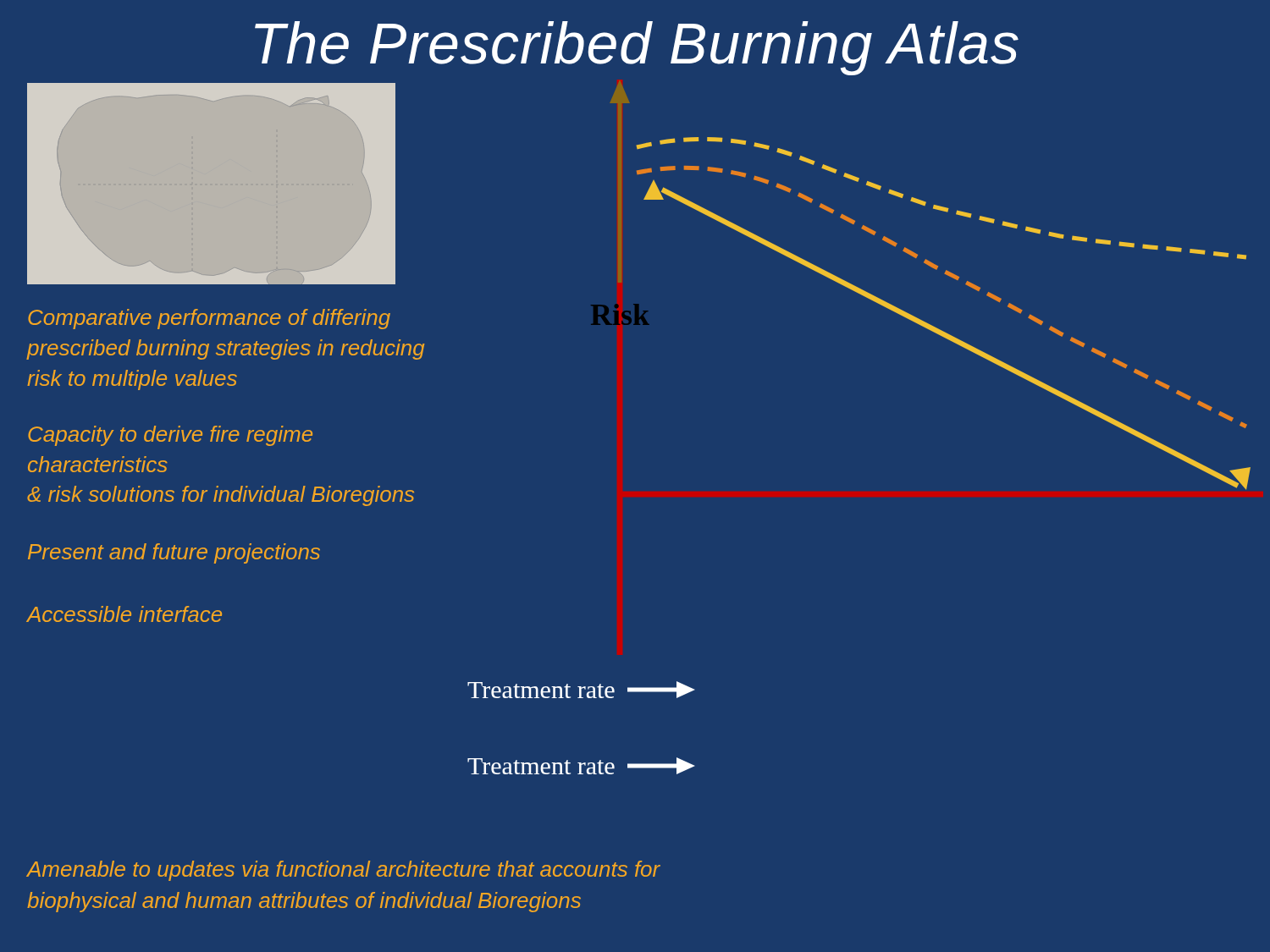Click on the map
This screenshot has height=952, width=1270.
tap(211, 184)
